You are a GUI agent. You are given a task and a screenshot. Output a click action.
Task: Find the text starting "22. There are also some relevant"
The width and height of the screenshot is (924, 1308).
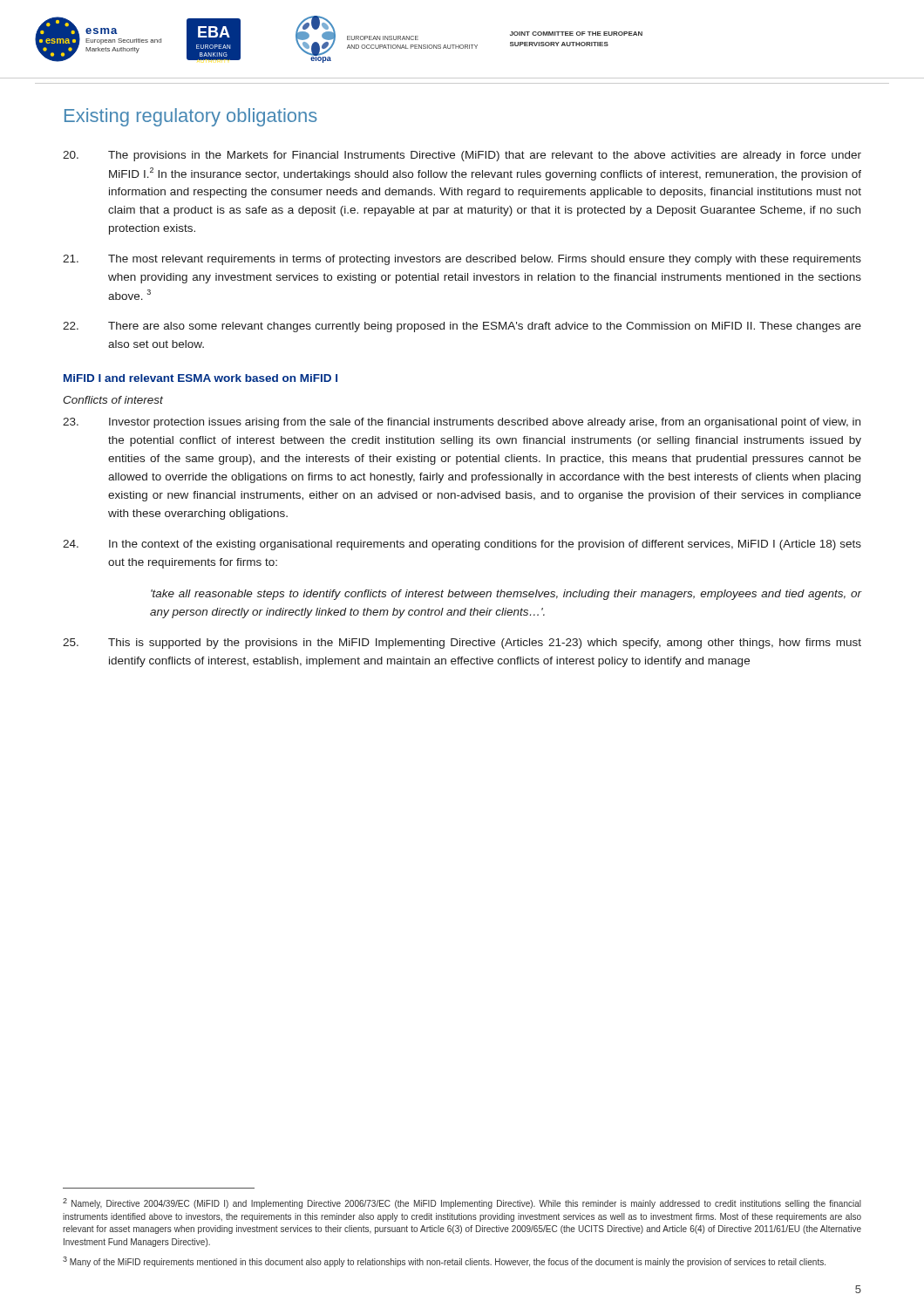click(462, 336)
